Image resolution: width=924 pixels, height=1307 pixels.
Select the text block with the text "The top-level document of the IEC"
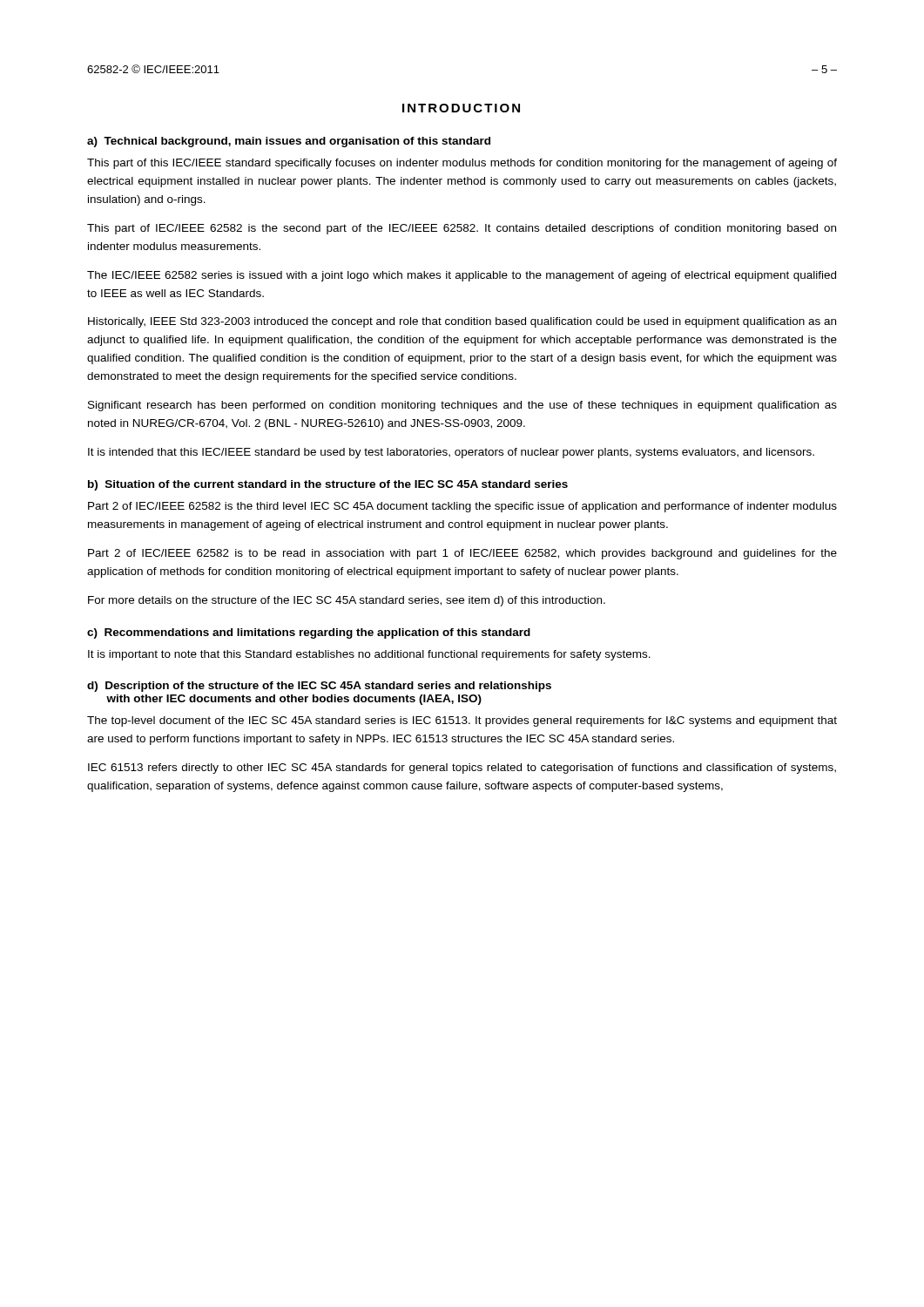point(462,730)
